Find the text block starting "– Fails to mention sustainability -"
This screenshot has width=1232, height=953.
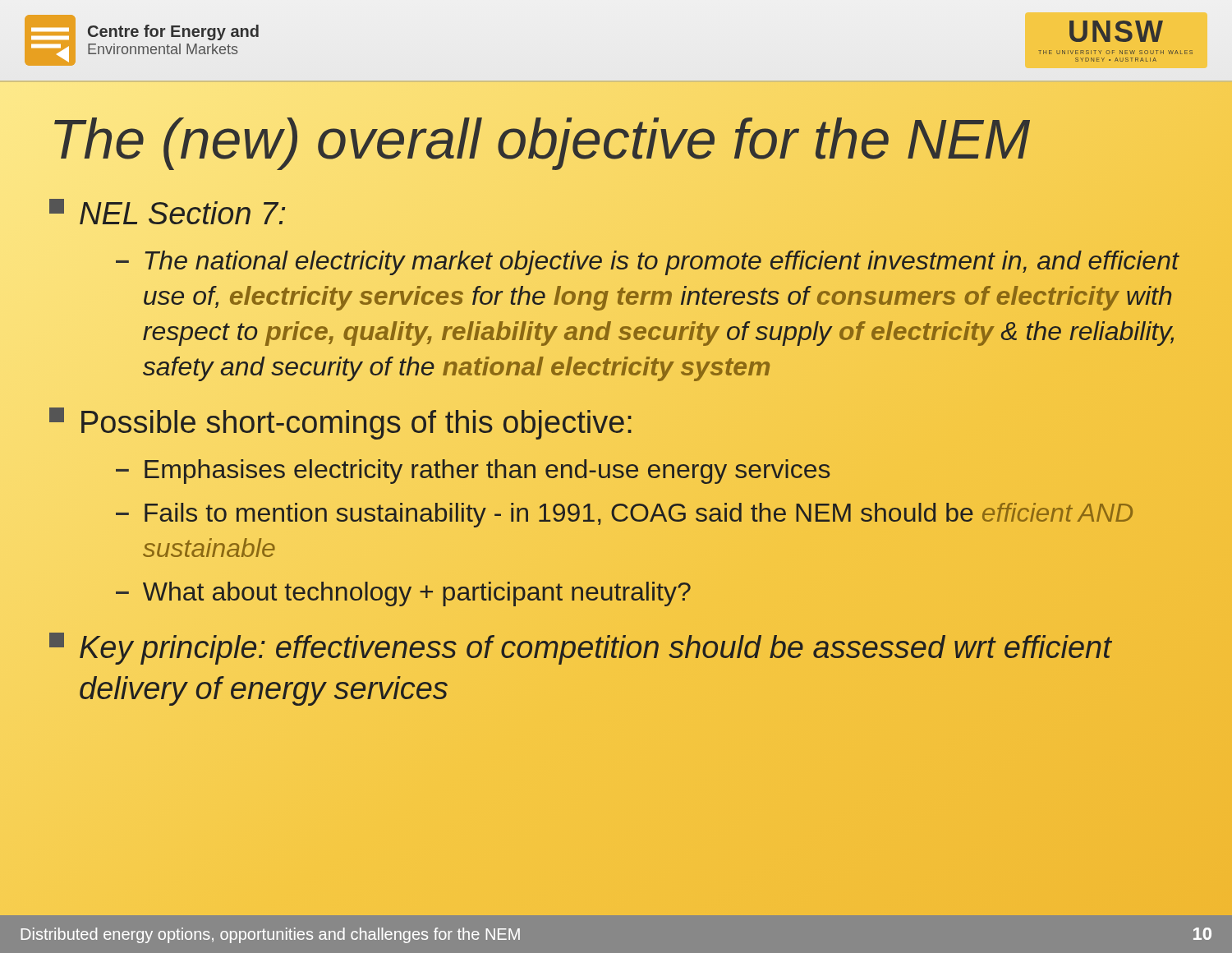[649, 531]
